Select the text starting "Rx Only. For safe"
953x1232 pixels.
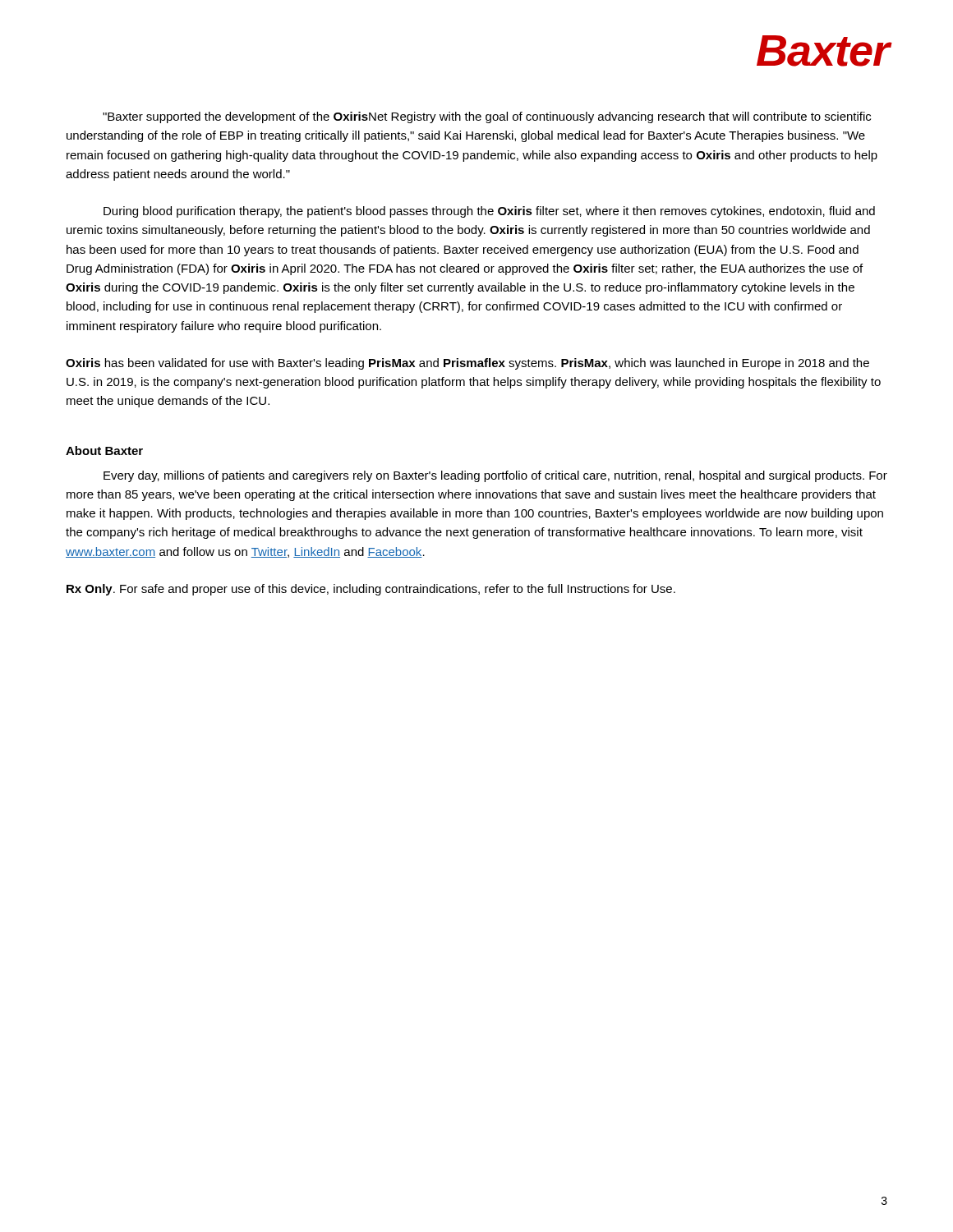[371, 588]
